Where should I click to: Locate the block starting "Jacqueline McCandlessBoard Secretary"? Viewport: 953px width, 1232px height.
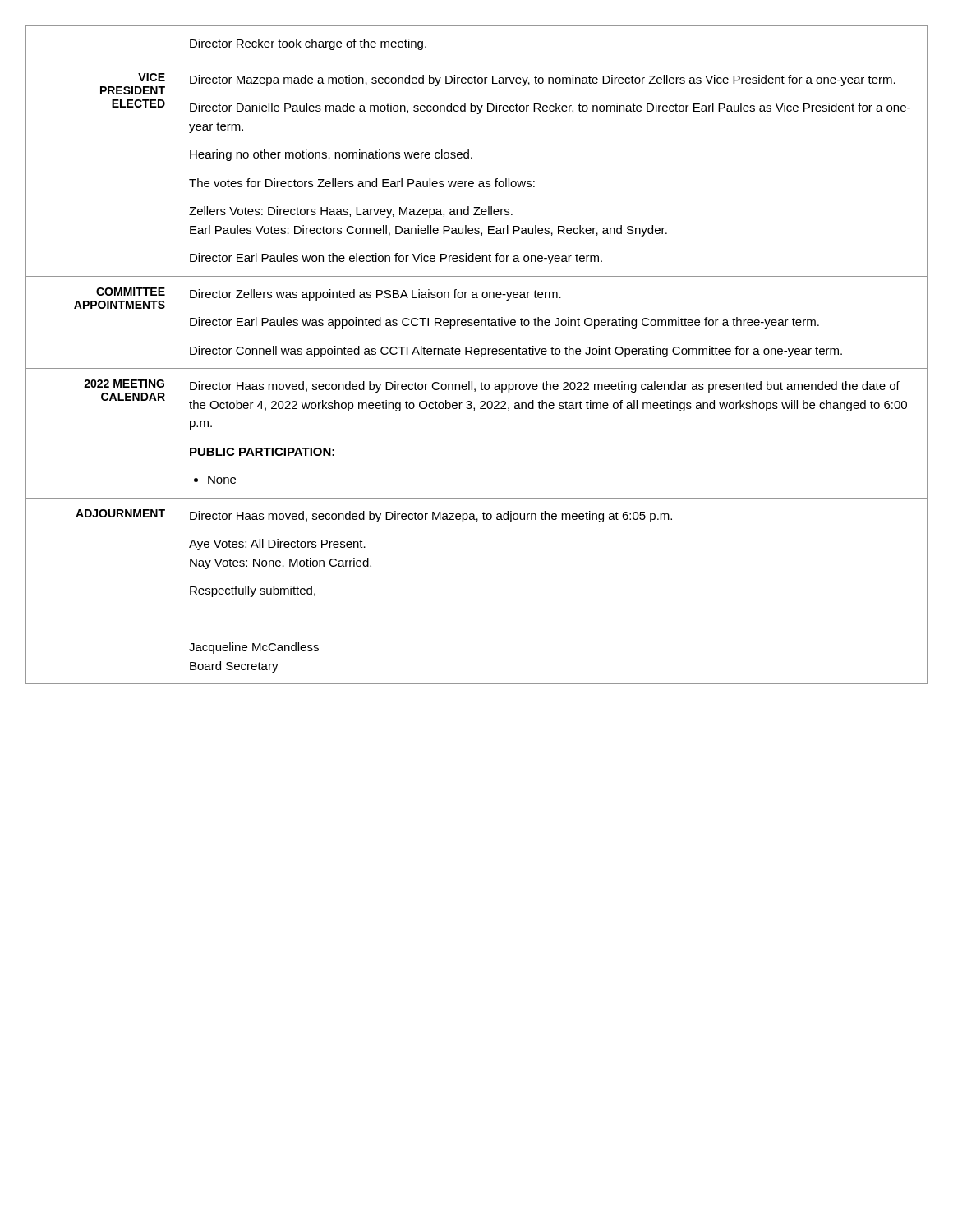point(254,656)
